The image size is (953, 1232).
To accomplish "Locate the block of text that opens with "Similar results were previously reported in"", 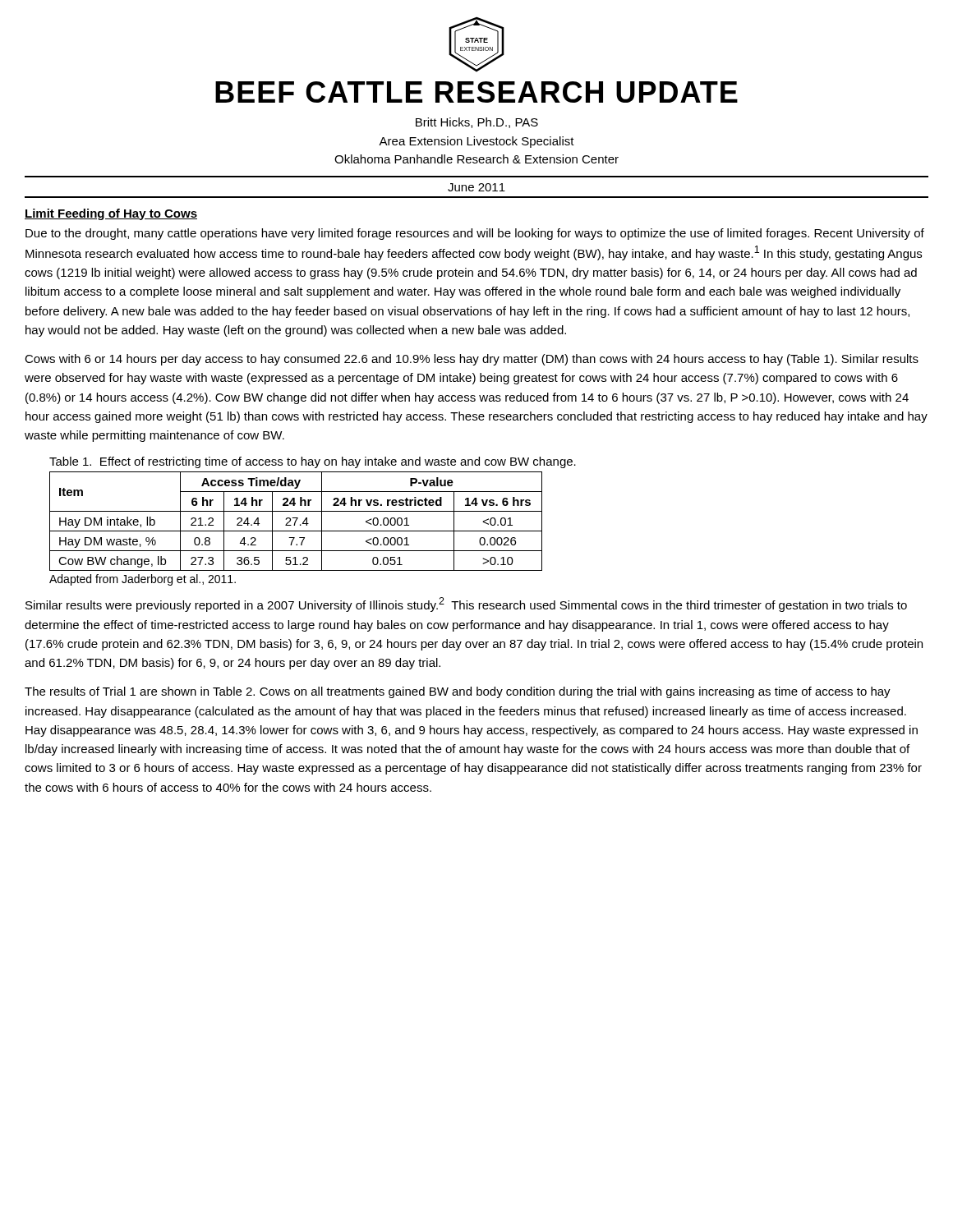I will [x=474, y=633].
